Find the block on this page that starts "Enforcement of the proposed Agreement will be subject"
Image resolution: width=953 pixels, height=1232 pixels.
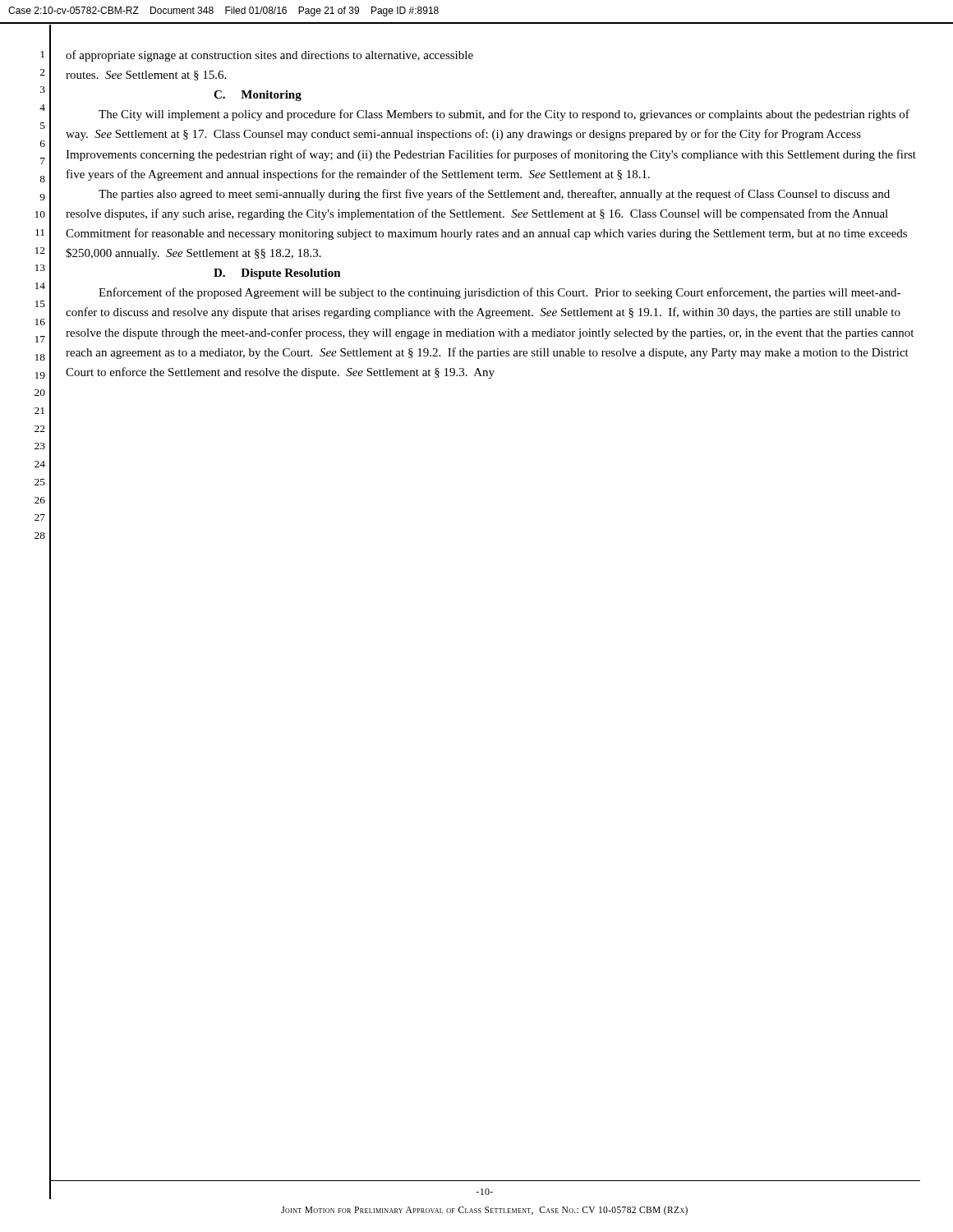click(x=490, y=332)
